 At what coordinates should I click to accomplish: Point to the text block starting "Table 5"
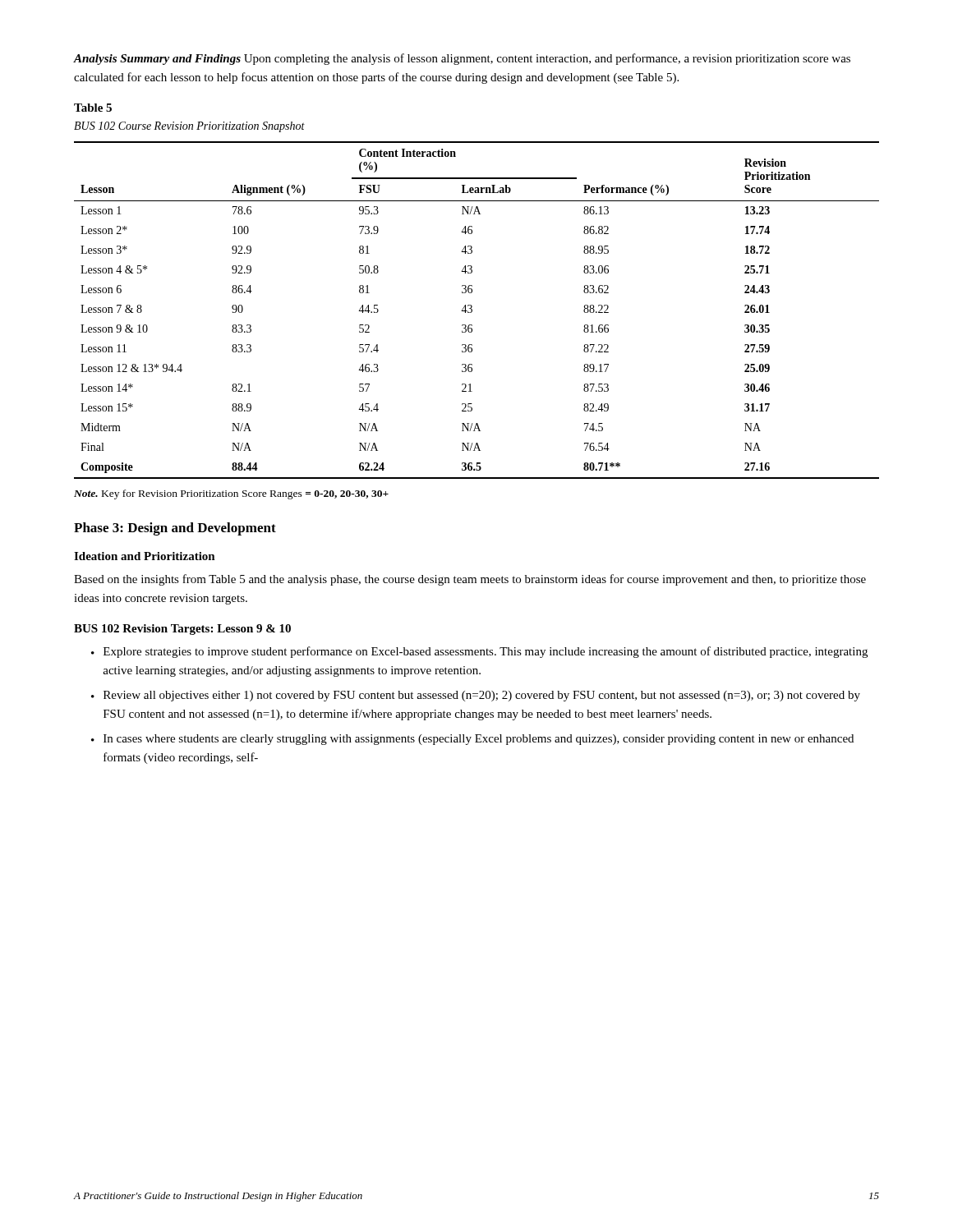[x=93, y=108]
